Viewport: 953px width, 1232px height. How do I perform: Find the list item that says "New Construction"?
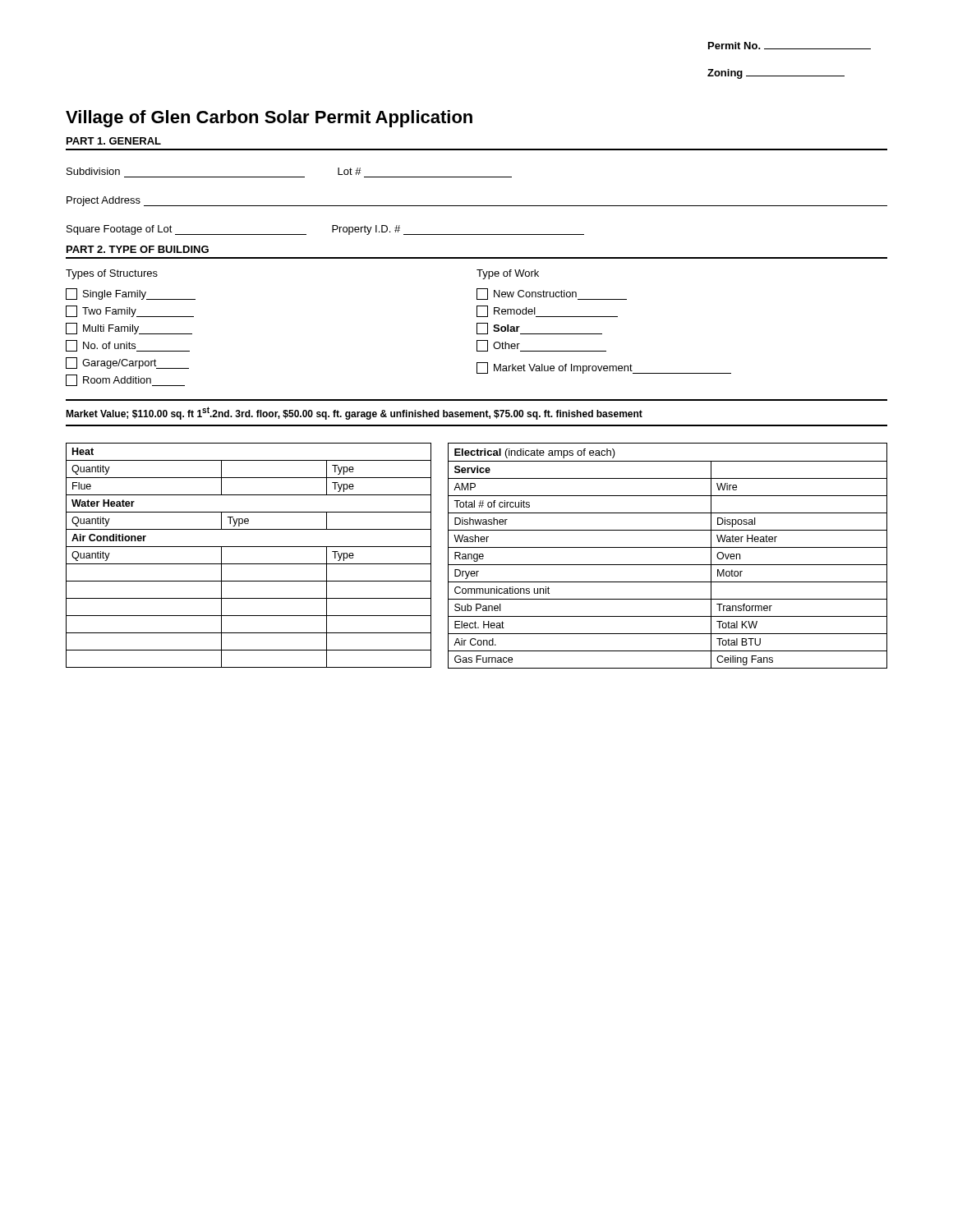552,294
